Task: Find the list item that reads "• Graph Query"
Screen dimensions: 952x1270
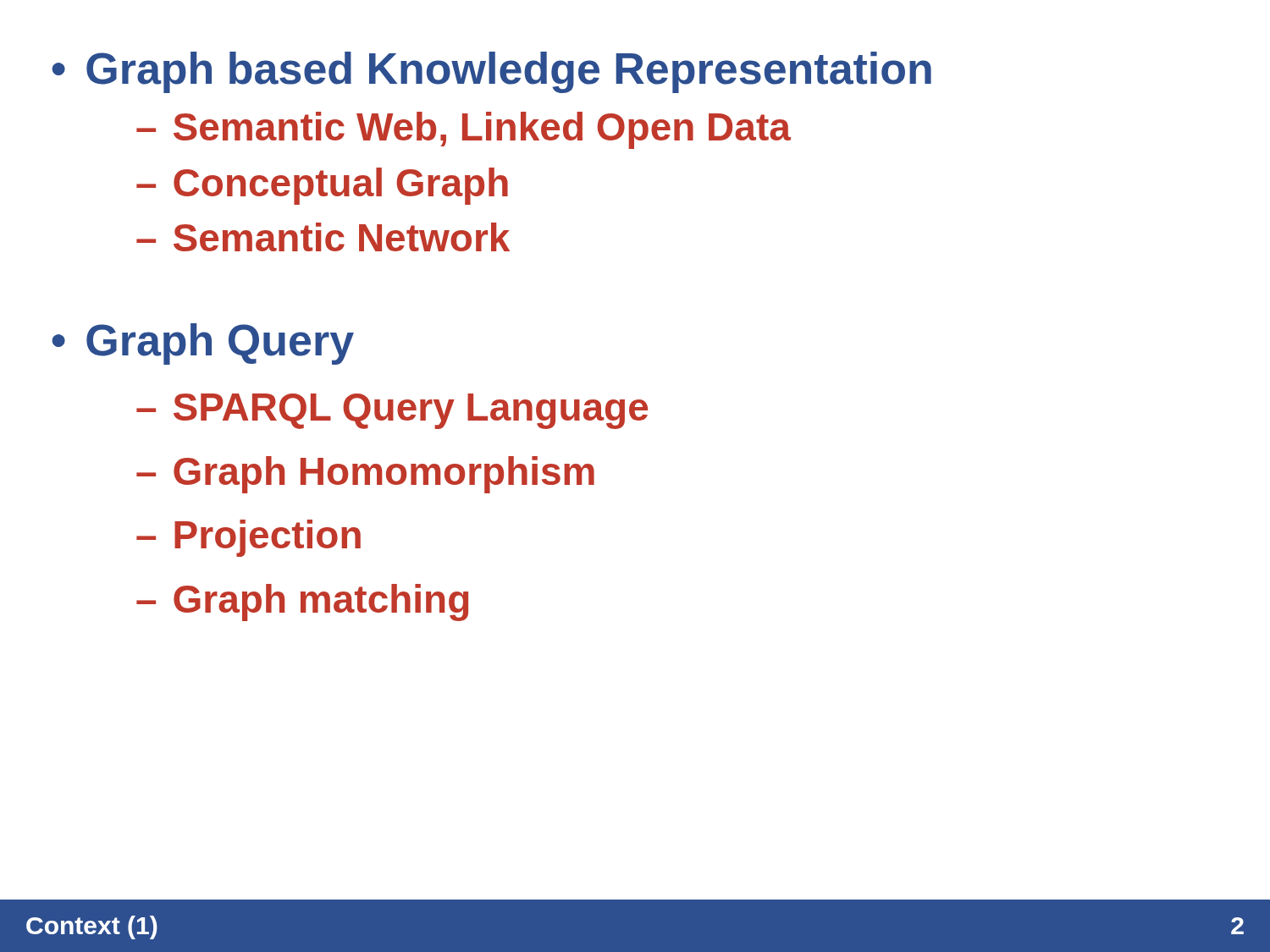Action: (x=202, y=340)
